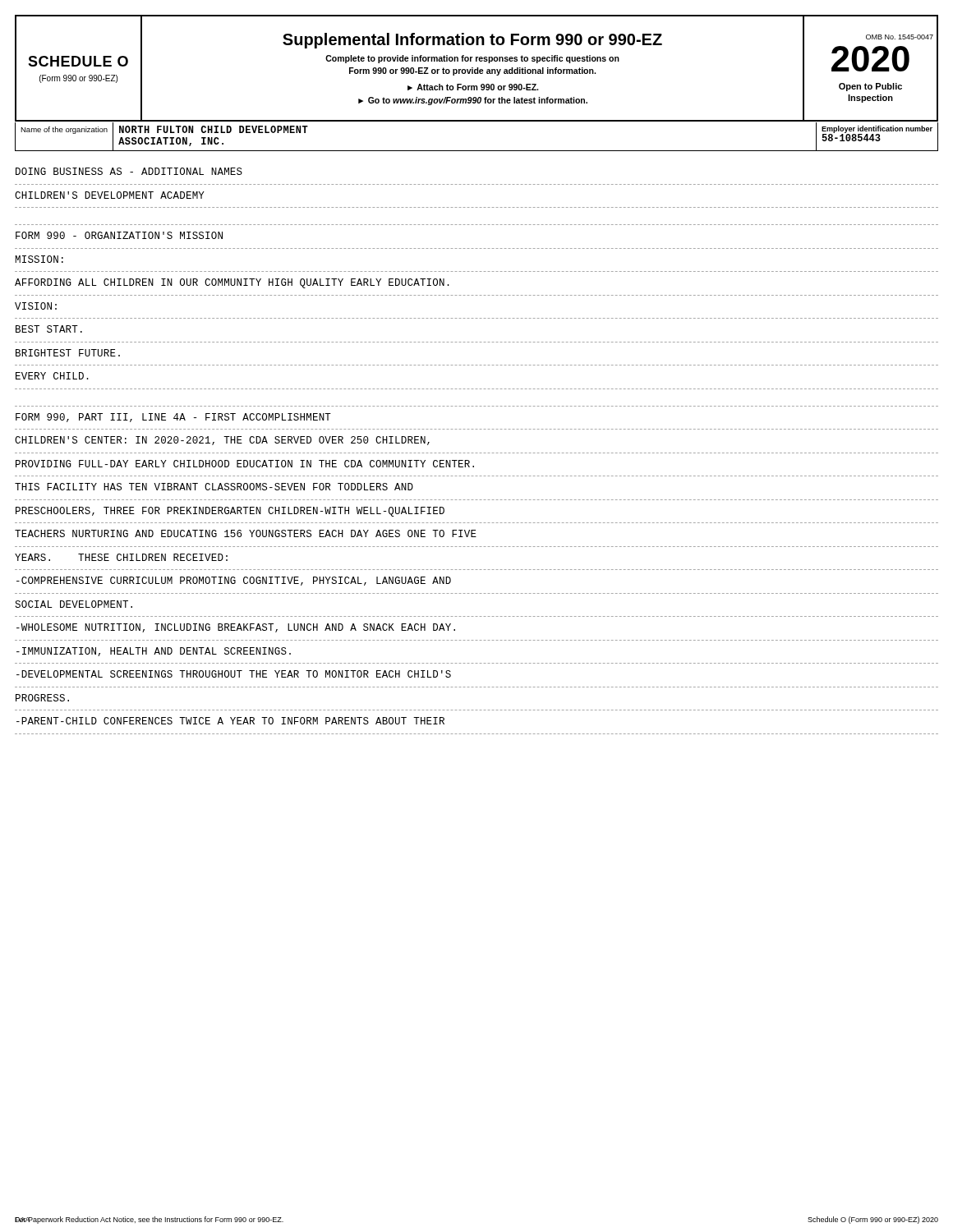The image size is (953, 1232).
Task: Click the passage that begins "PROVIDING FULL-DAY EARLY"
Action: 246,464
